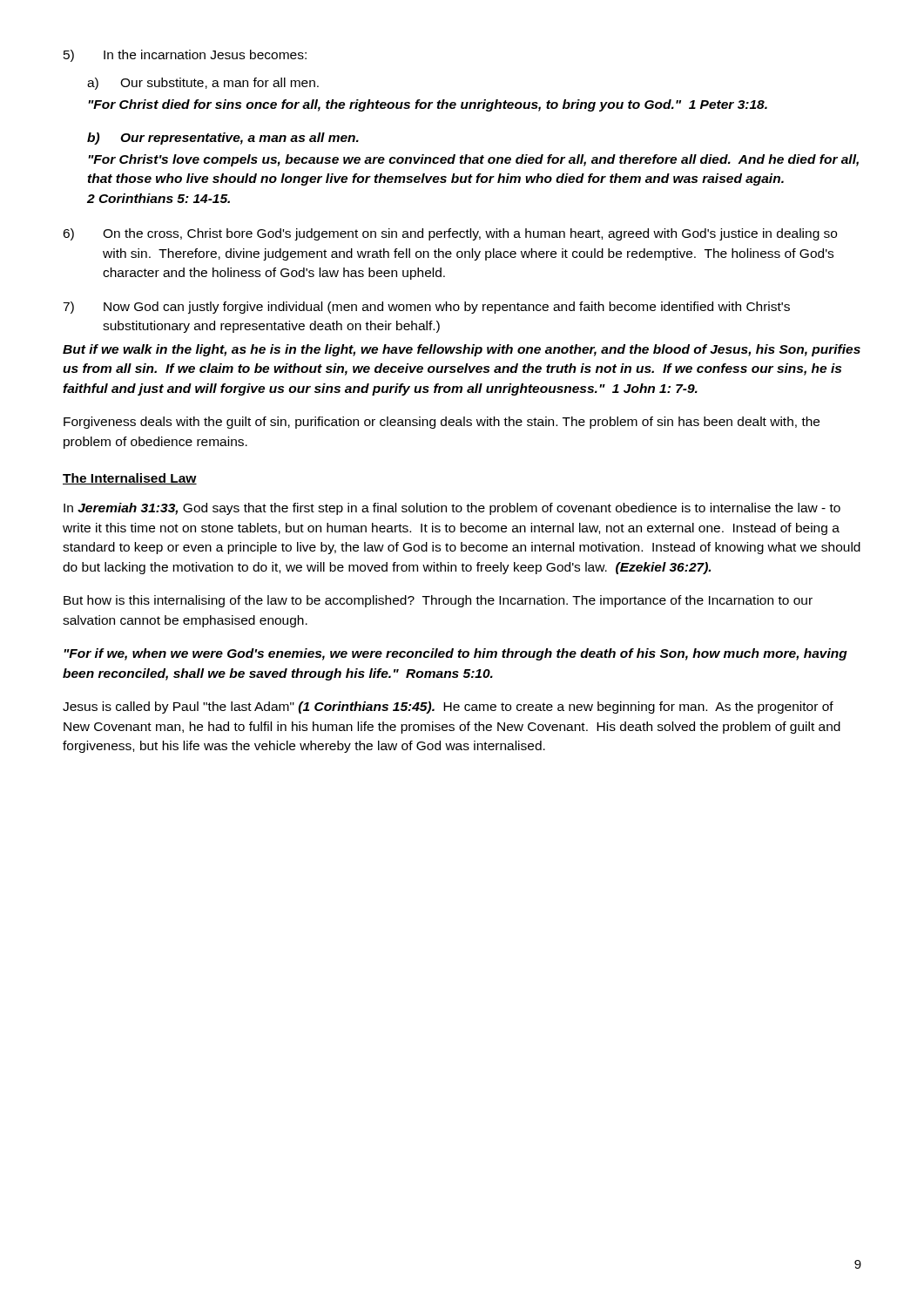Click the passage that begins "6) On the cross, Christ bore God's judgement"

click(x=462, y=254)
